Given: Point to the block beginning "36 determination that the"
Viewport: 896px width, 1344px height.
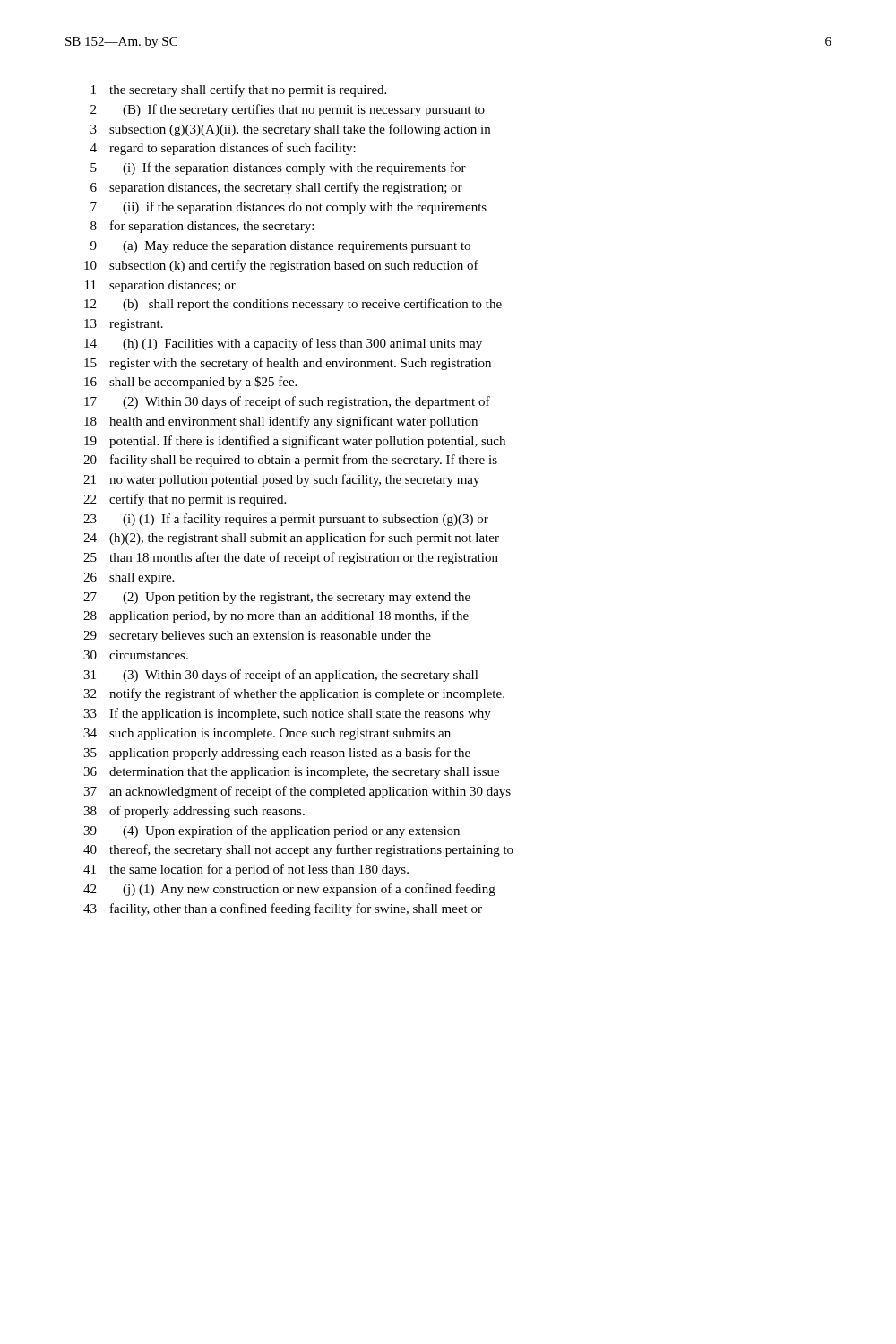Looking at the screenshot, I should 448,772.
